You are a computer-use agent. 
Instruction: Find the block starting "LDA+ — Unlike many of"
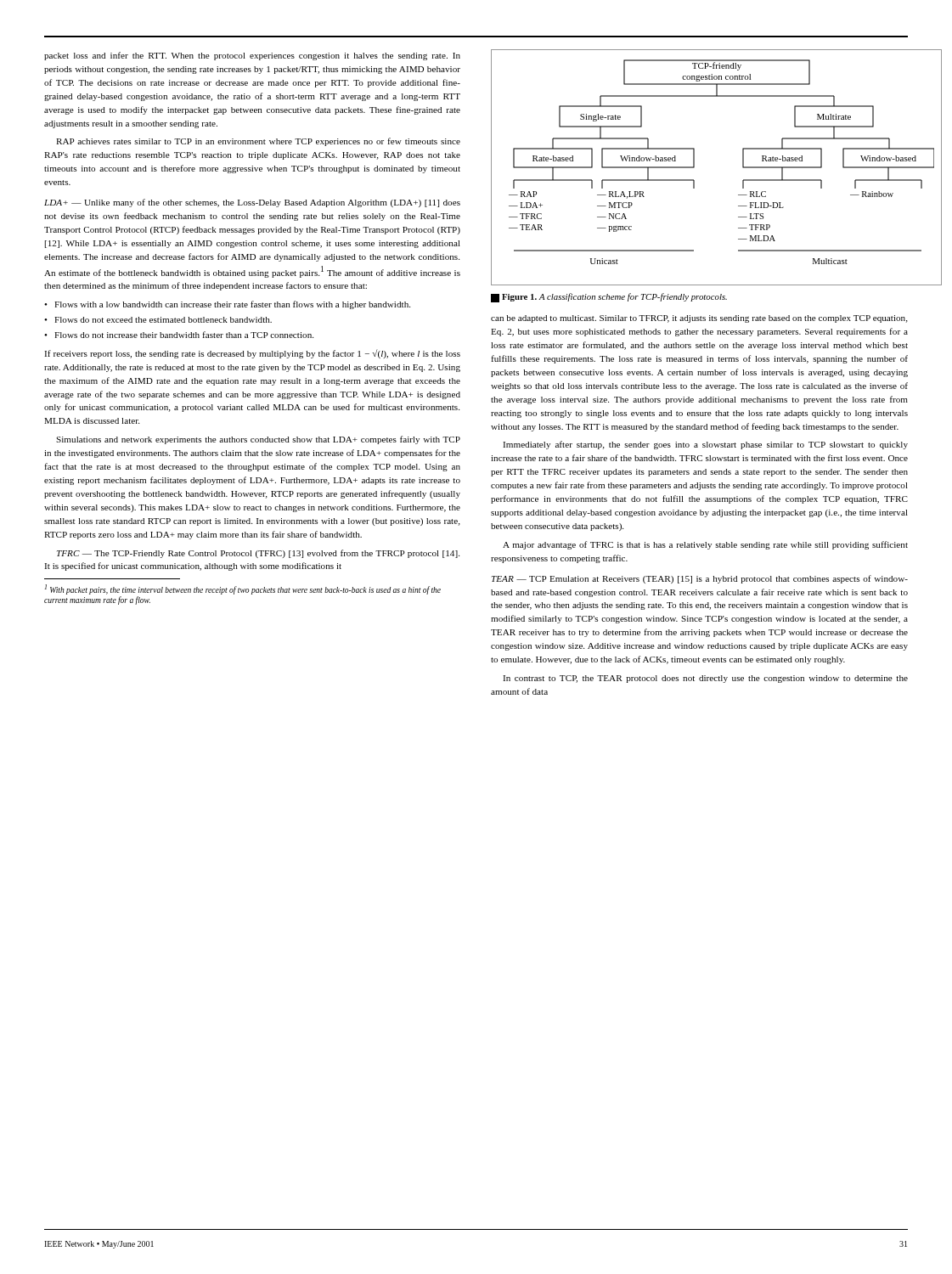(x=252, y=245)
